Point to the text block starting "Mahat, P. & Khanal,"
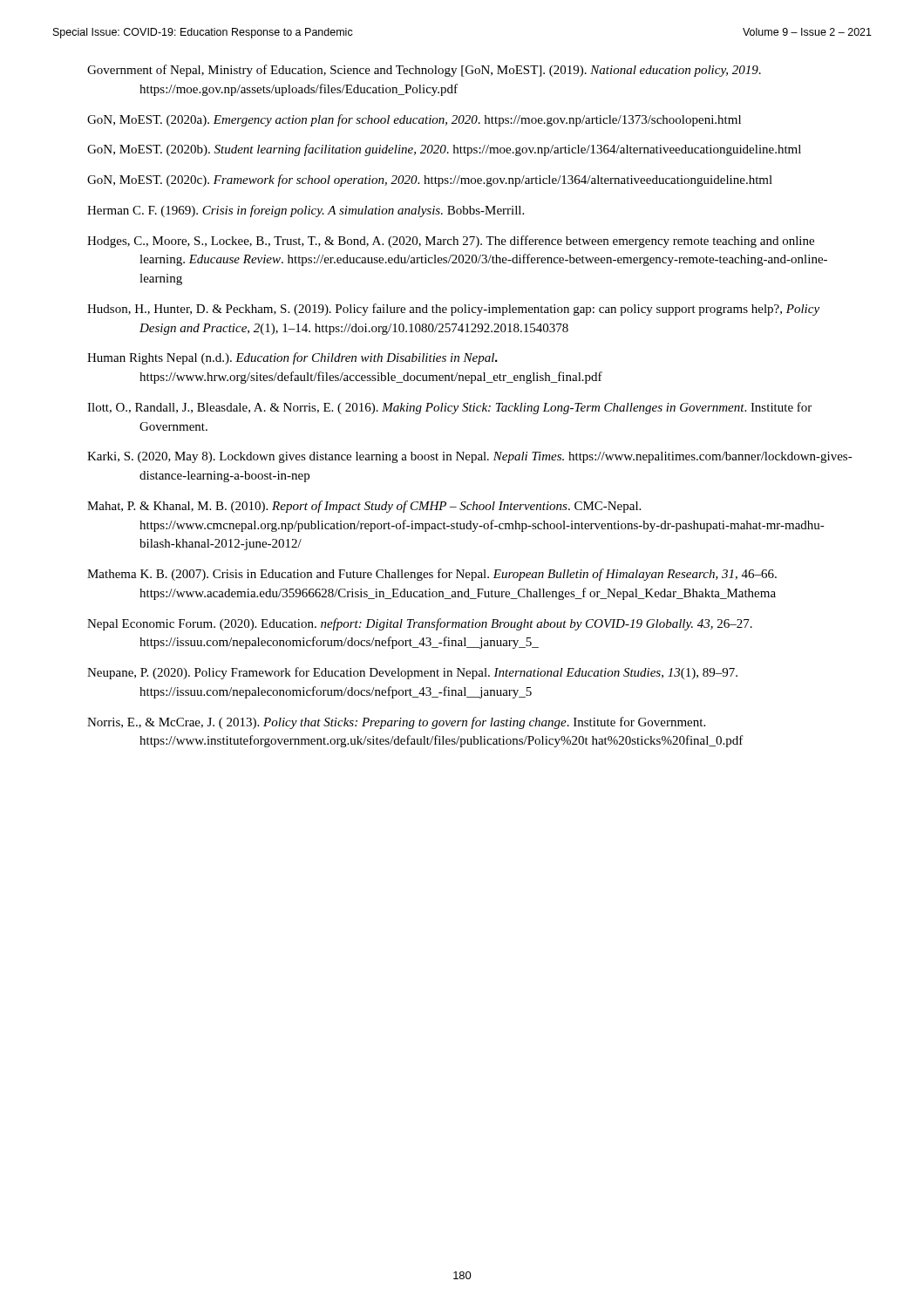 pyautogui.click(x=456, y=525)
